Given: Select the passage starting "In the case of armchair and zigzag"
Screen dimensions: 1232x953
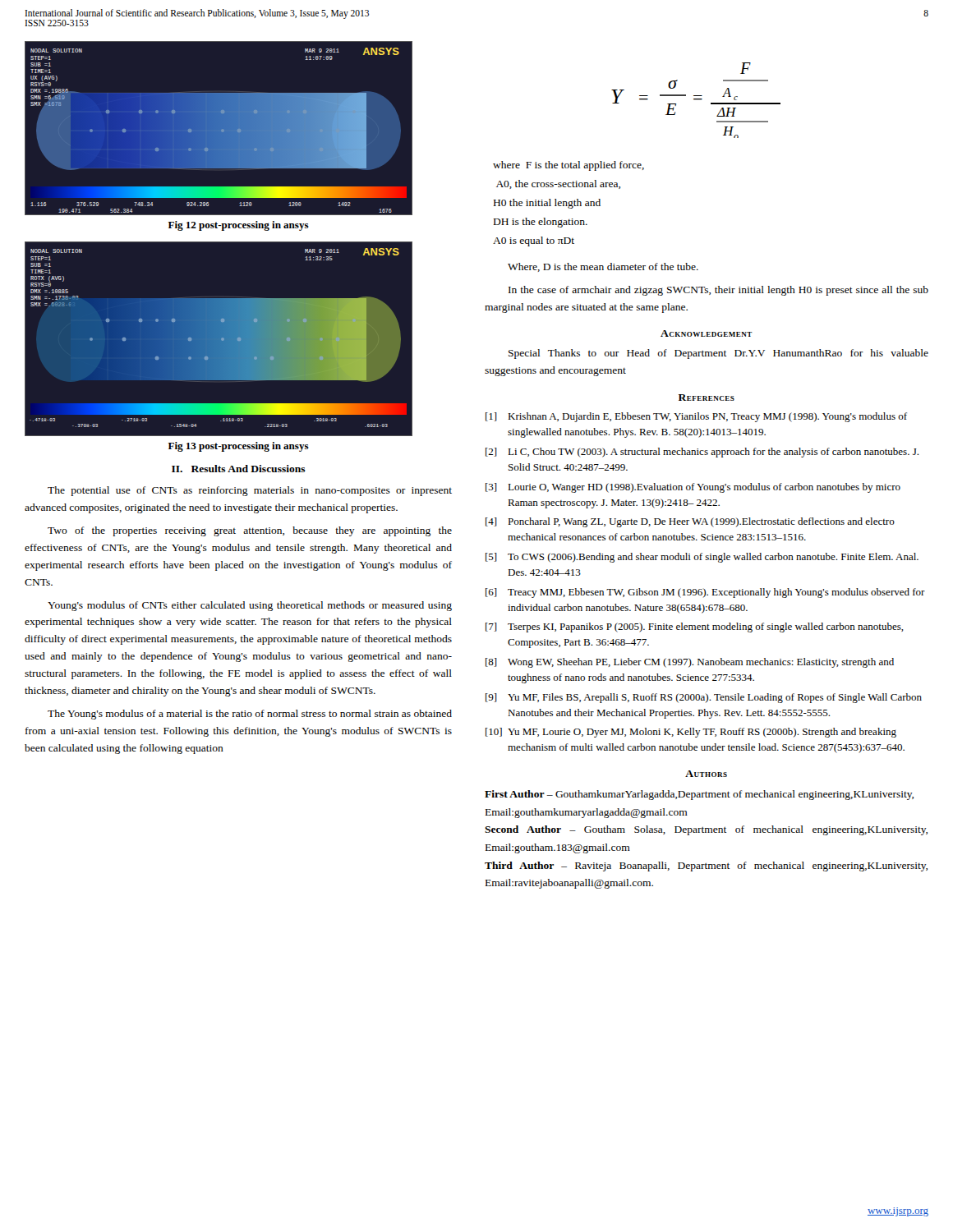Looking at the screenshot, I should [707, 298].
